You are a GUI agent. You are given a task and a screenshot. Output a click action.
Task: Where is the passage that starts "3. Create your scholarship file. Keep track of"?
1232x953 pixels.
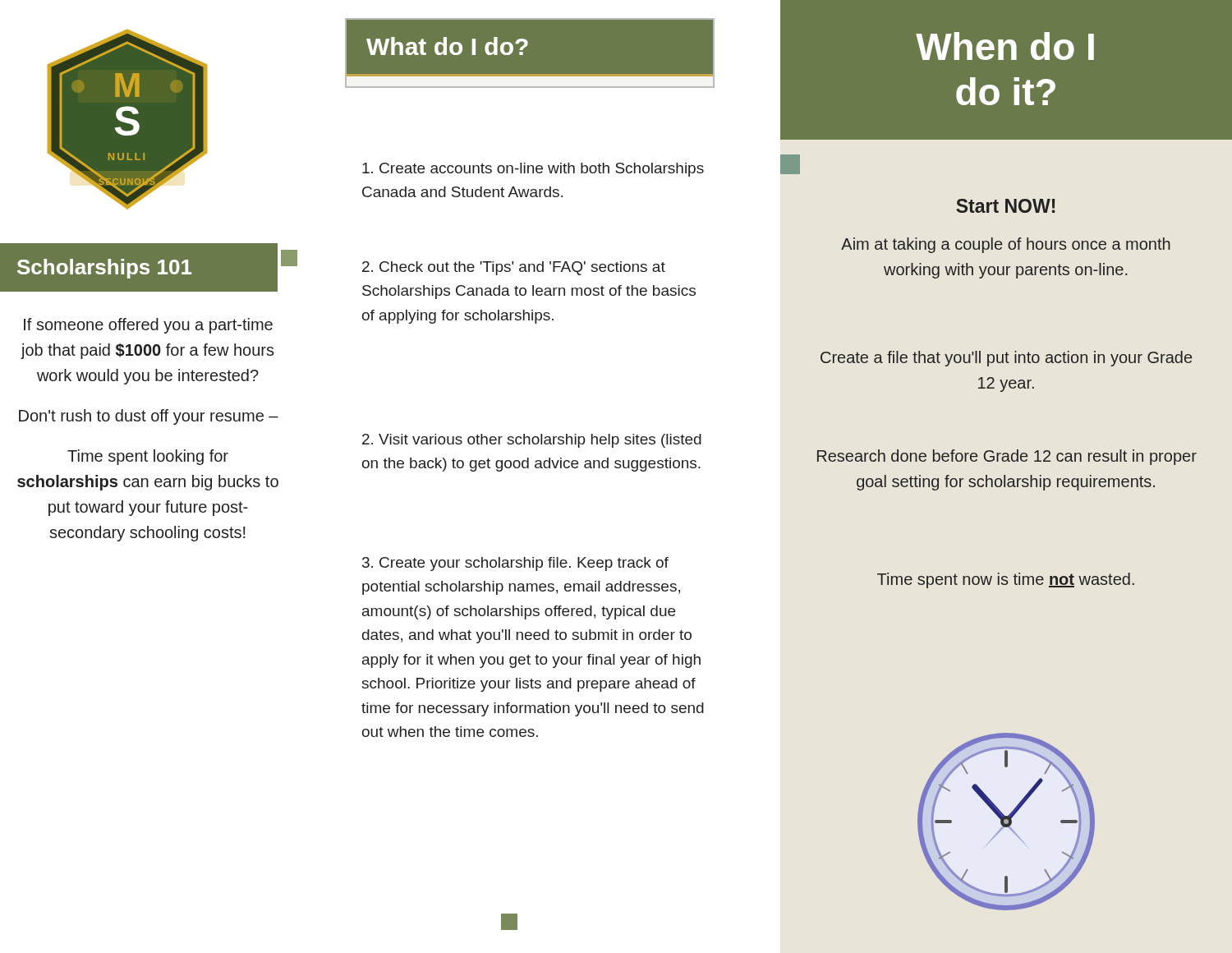pos(533,647)
